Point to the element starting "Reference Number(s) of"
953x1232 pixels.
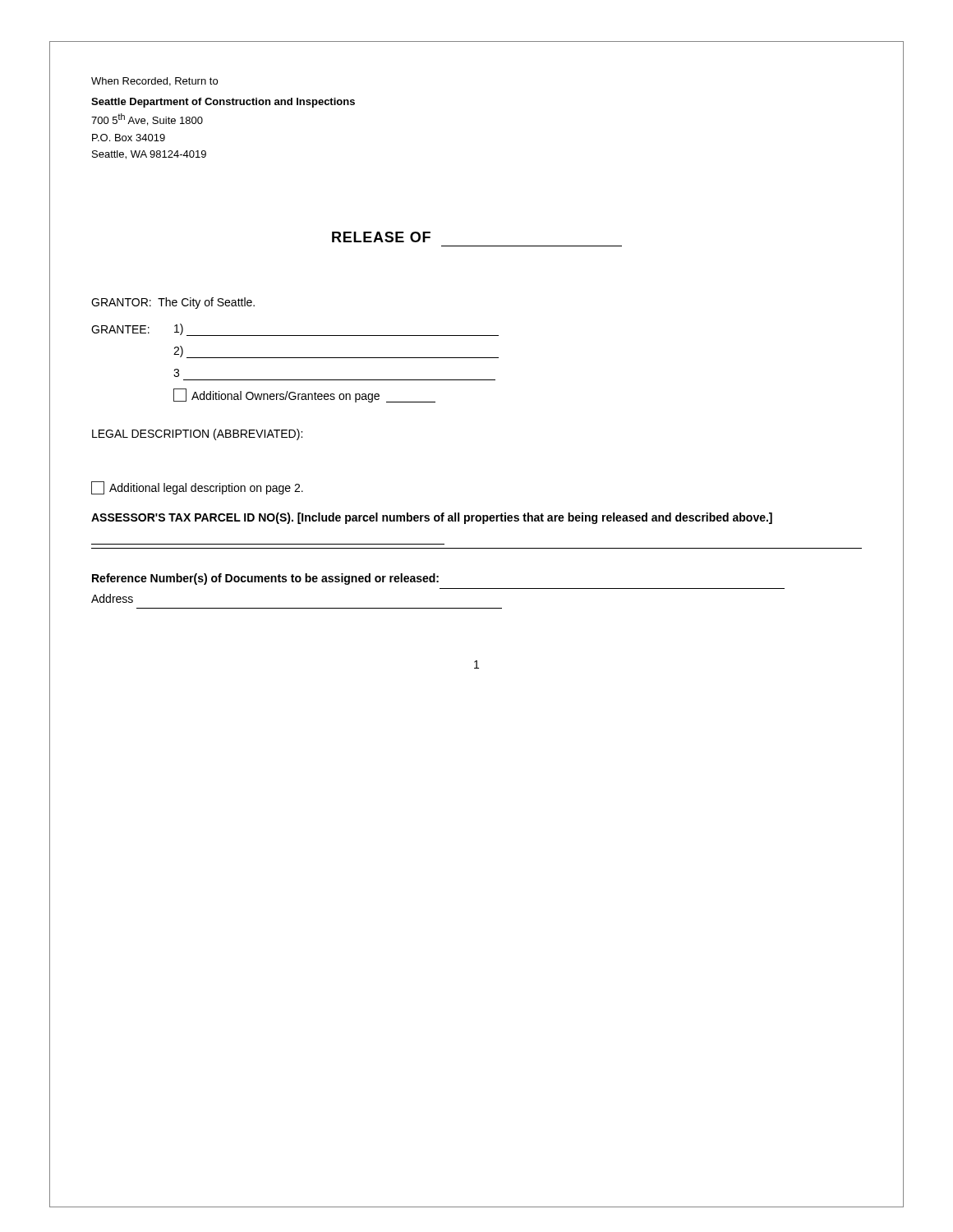point(438,589)
